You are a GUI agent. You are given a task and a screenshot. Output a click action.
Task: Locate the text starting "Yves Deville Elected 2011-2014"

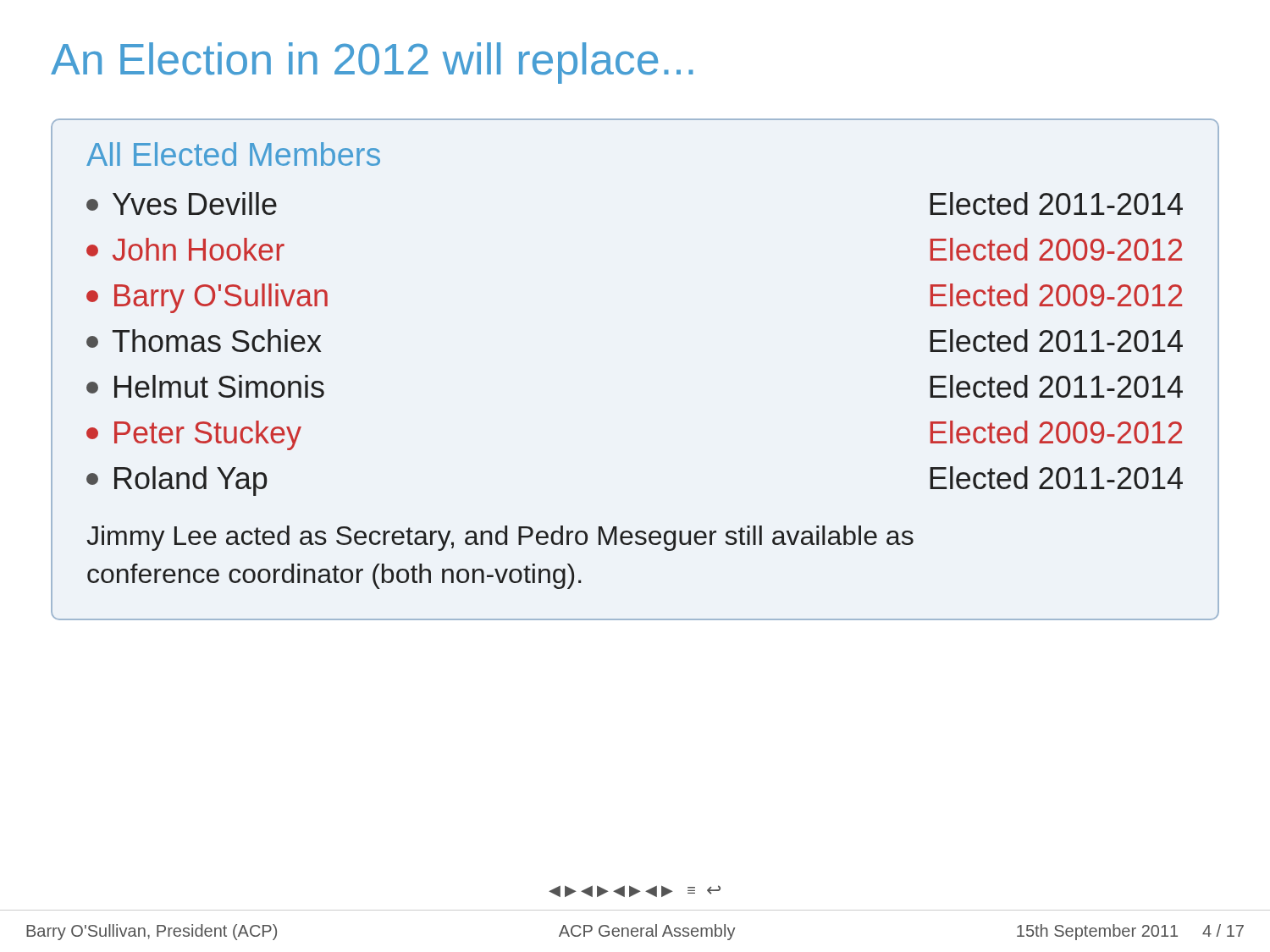[x=170, y=205]
